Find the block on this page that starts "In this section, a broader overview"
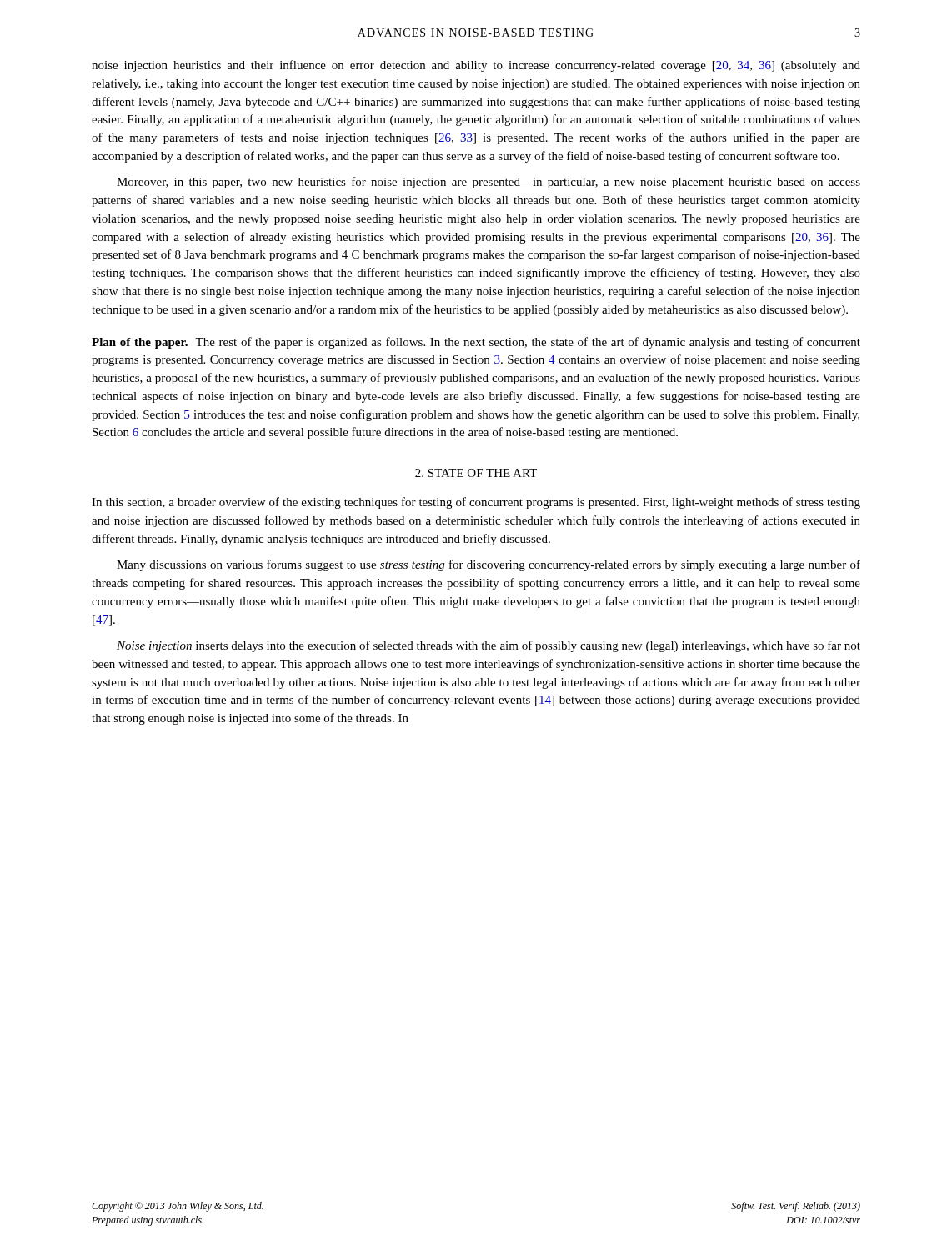The image size is (952, 1251). [476, 521]
